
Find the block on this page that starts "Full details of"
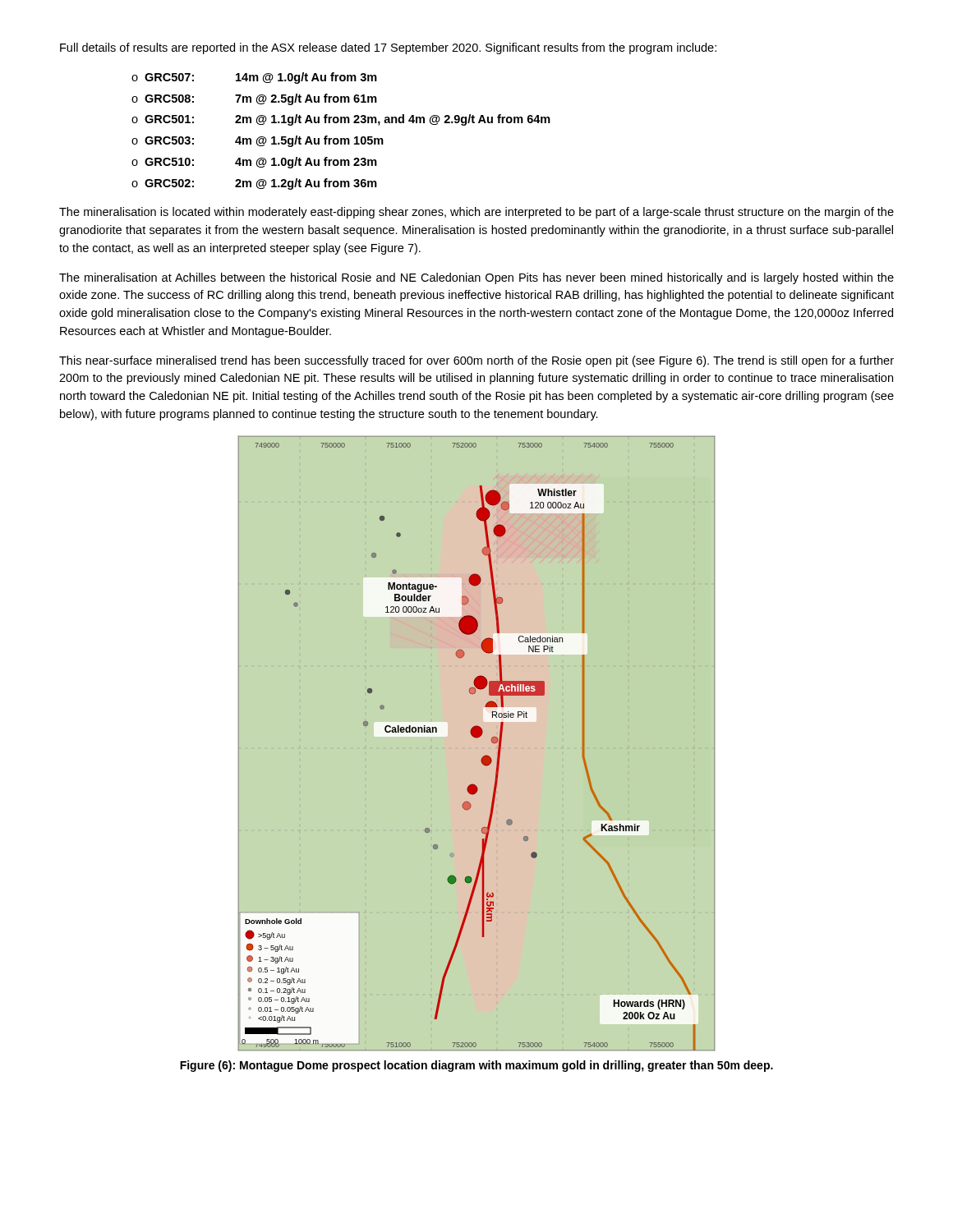pos(388,48)
